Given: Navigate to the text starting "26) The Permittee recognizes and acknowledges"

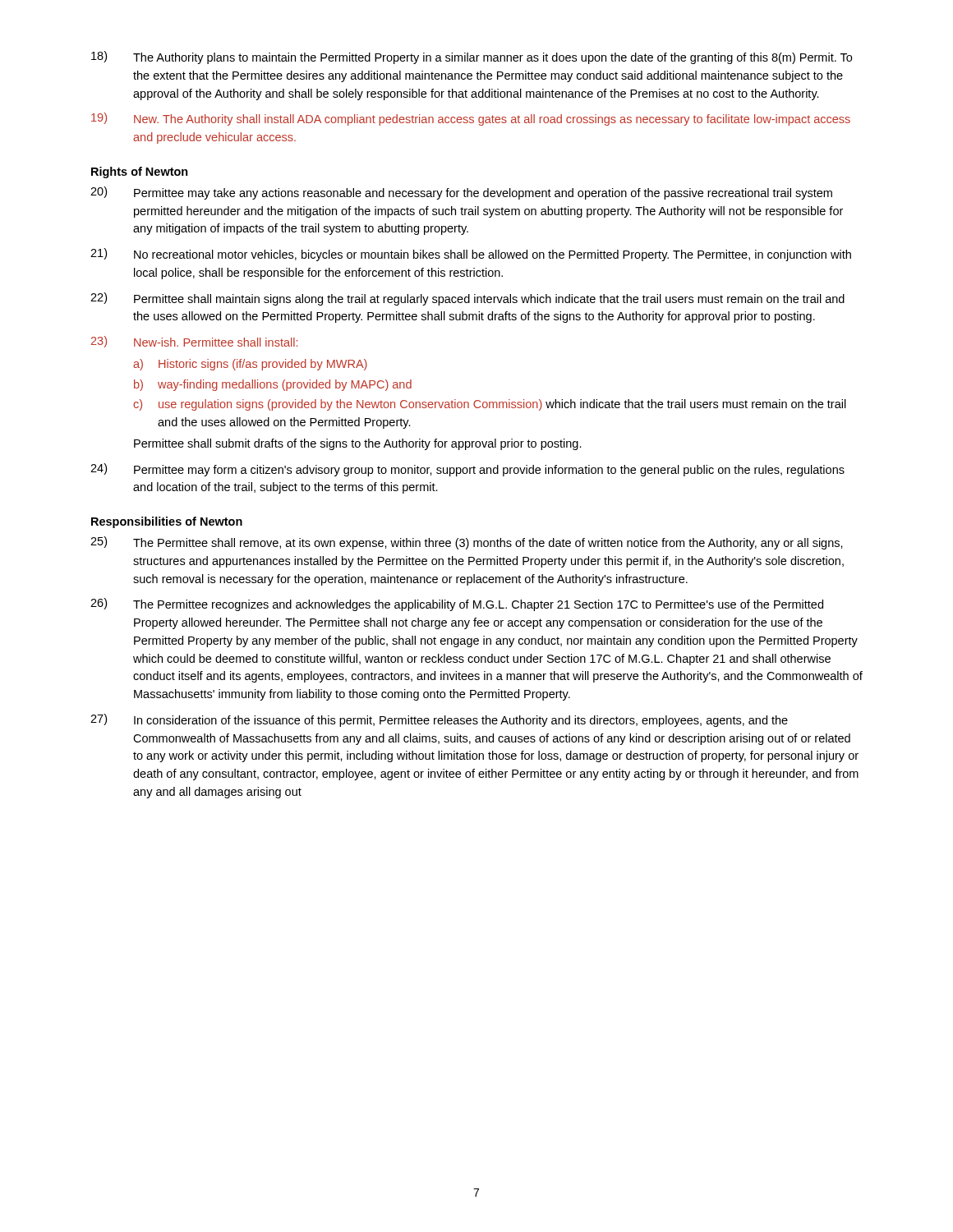Looking at the screenshot, I should (476, 650).
